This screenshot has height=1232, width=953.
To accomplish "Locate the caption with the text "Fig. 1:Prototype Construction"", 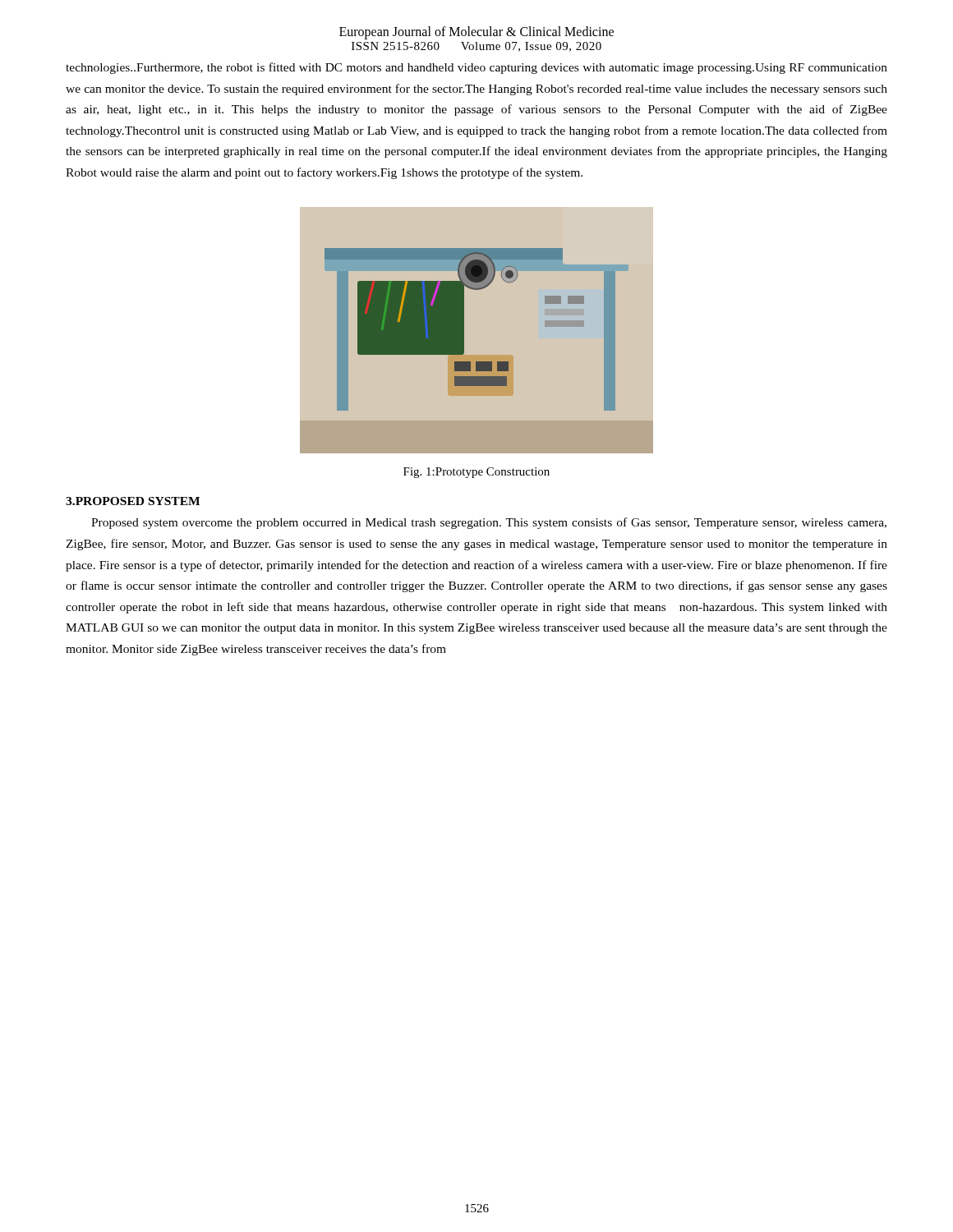I will (476, 472).
